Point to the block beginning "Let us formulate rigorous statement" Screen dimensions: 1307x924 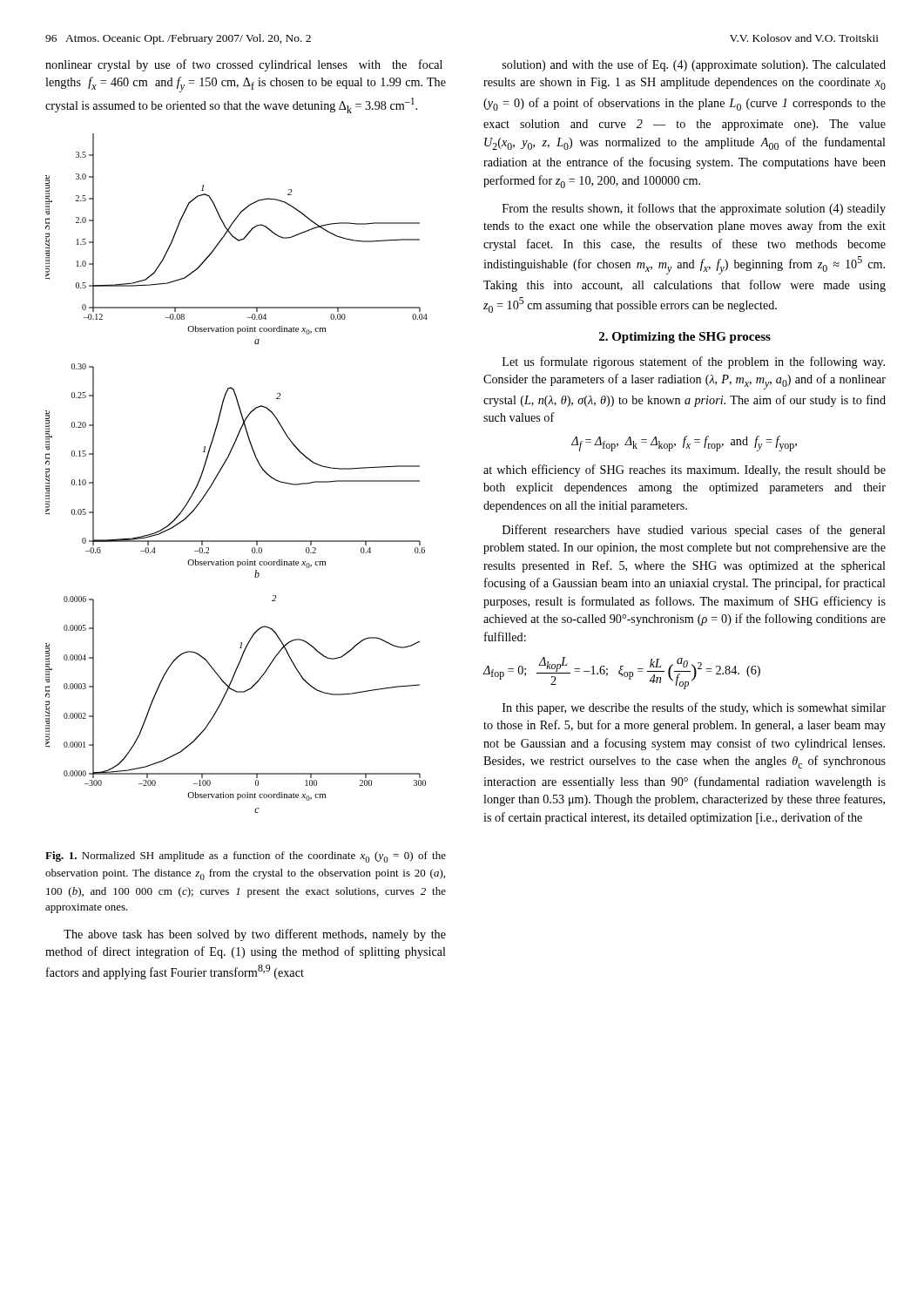pyautogui.click(x=684, y=390)
